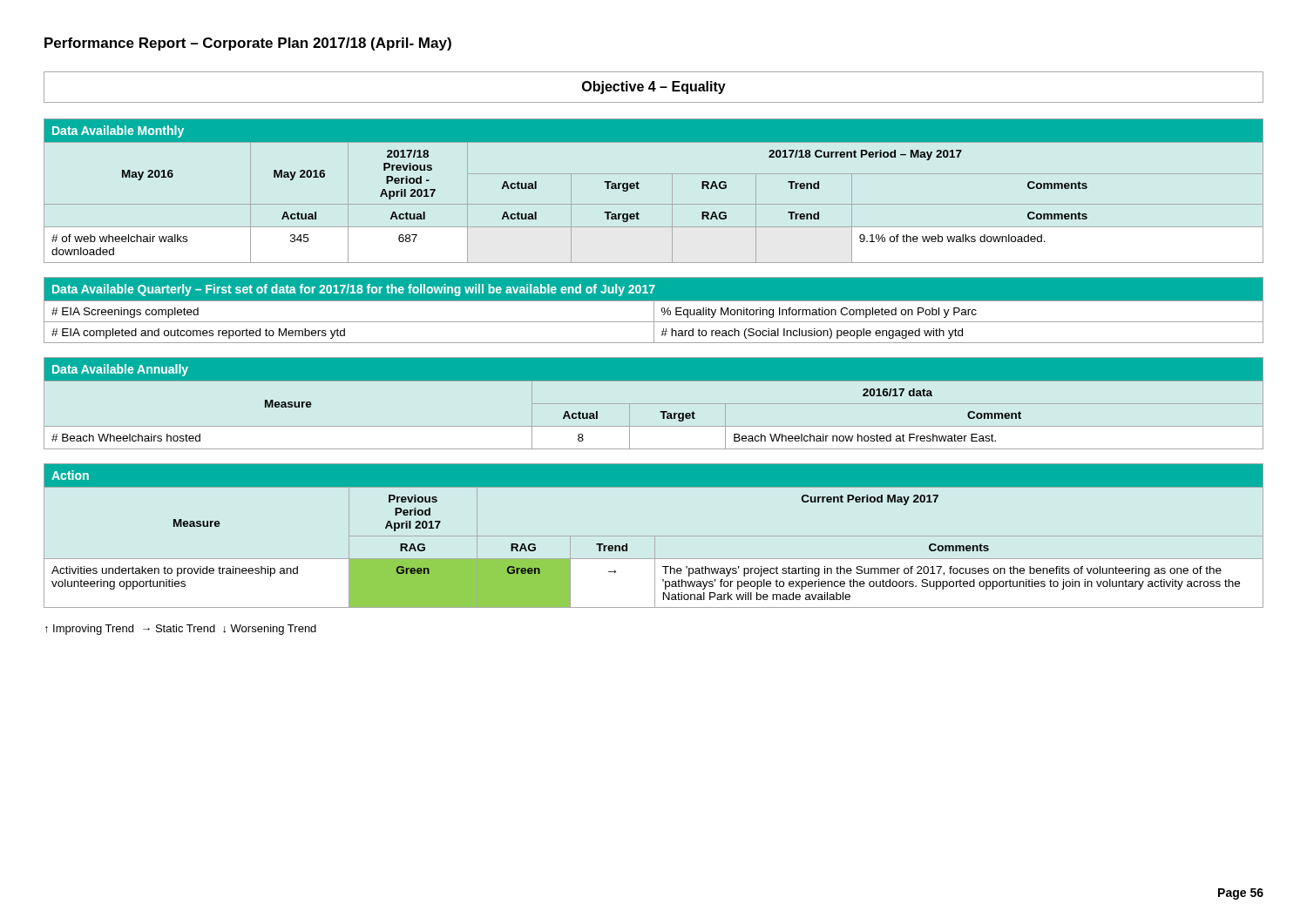Select the table that reads "Previous Period April 2017"
This screenshot has height=924, width=1307.
click(654, 536)
